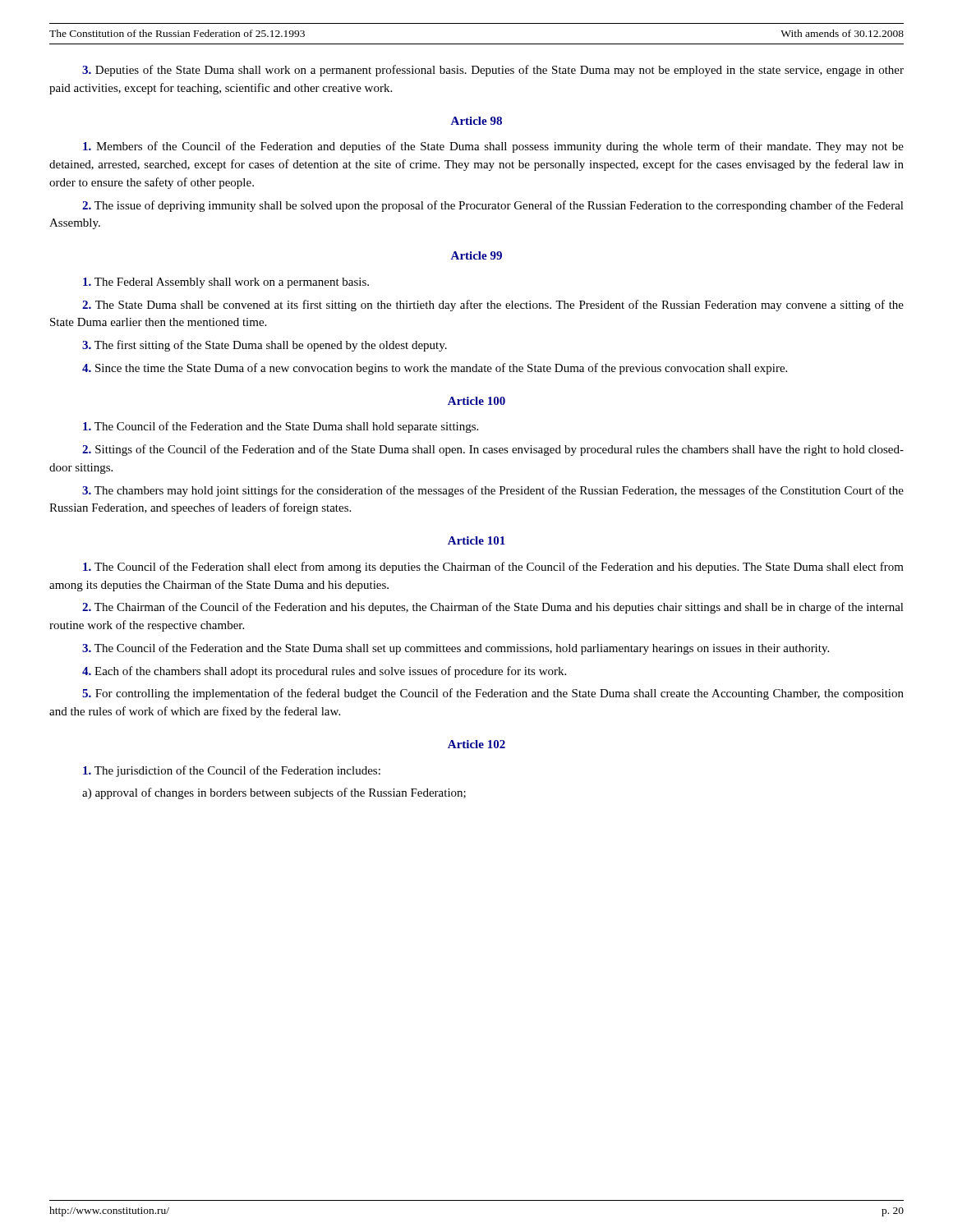The height and width of the screenshot is (1232, 953).
Task: Navigate to the passage starting "Members of the Council of the"
Action: (x=476, y=165)
